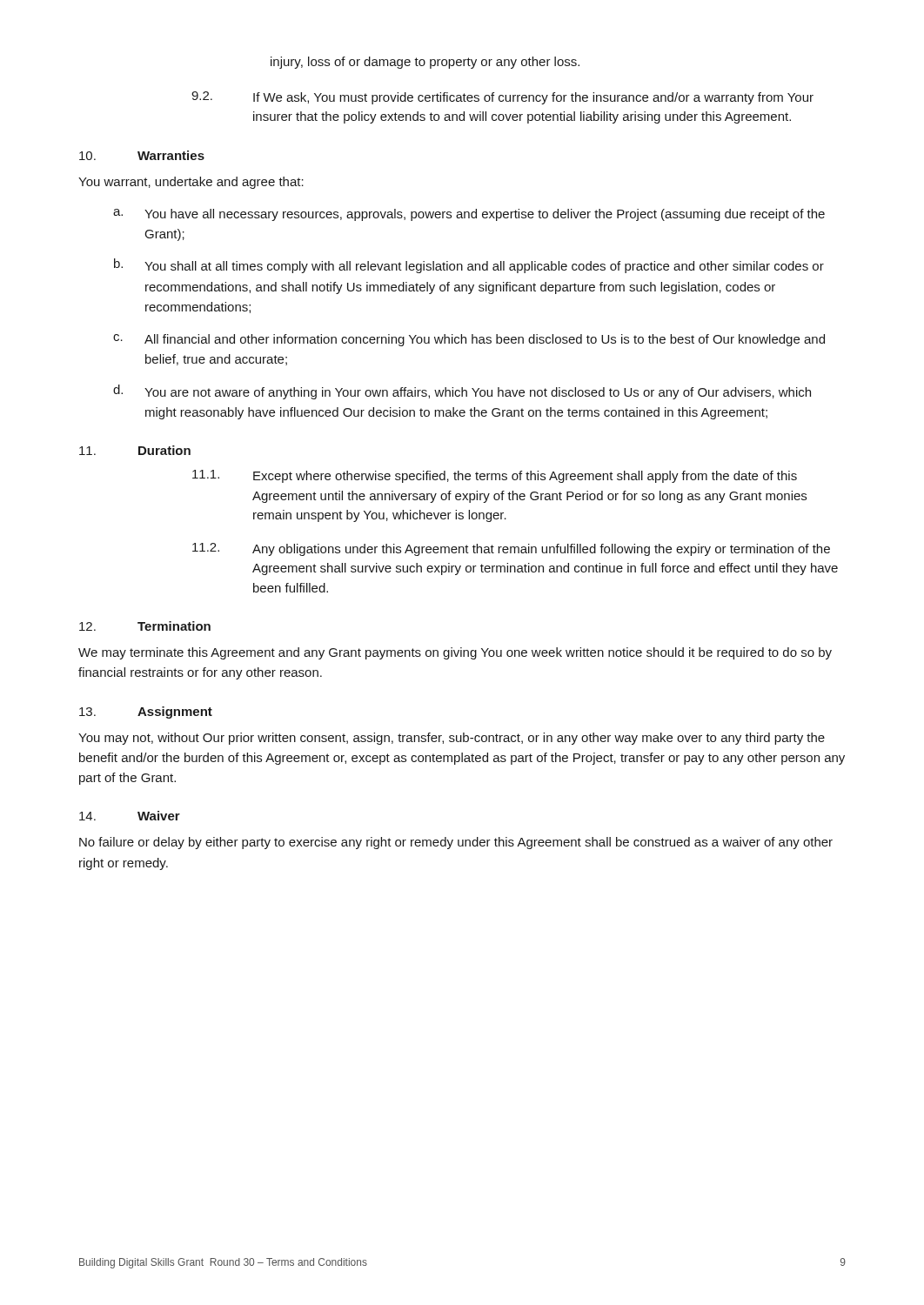
Task: Navigate to the passage starting "No failure or delay by"
Action: tap(455, 852)
